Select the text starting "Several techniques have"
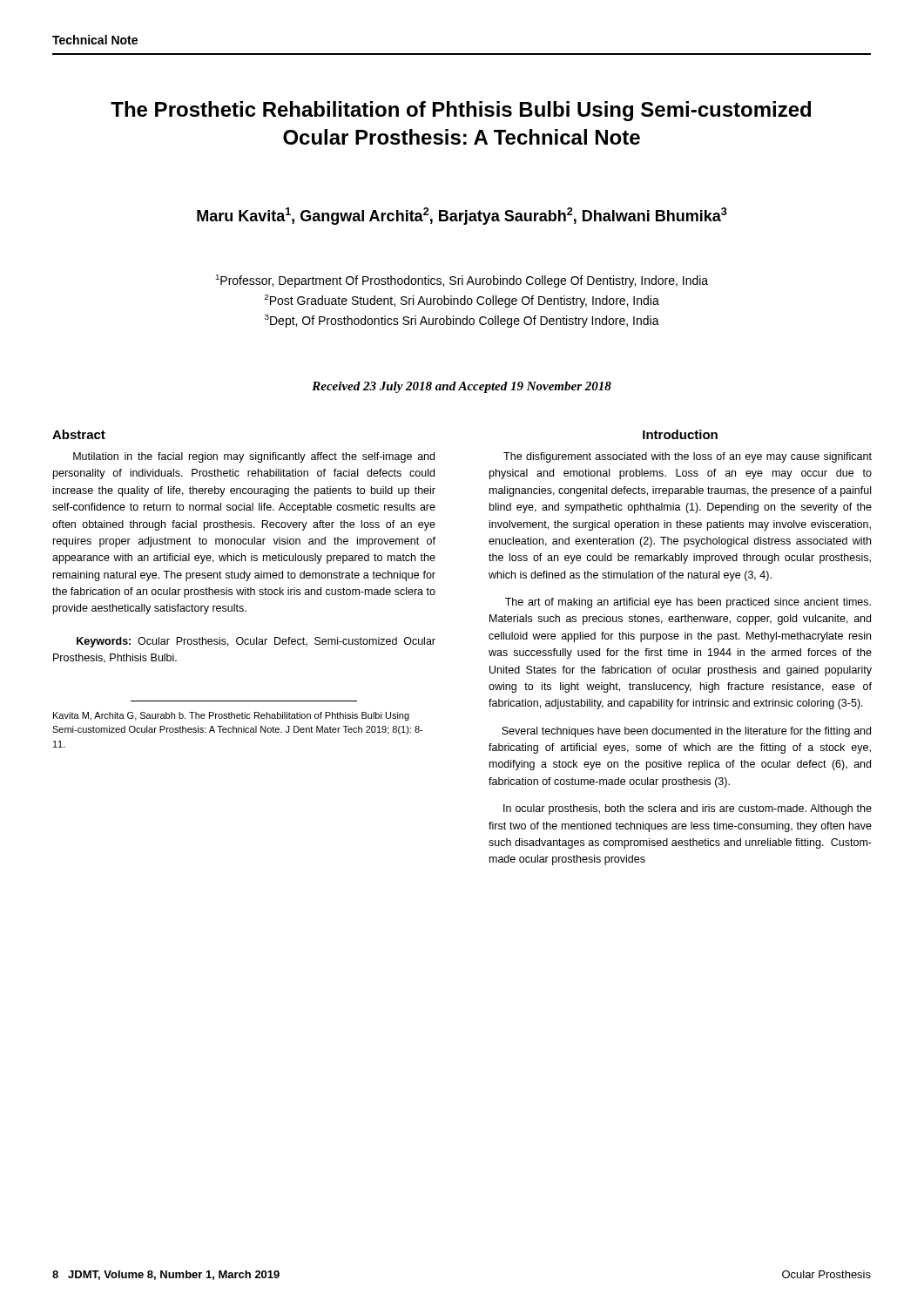This screenshot has height=1307, width=924. (x=680, y=757)
